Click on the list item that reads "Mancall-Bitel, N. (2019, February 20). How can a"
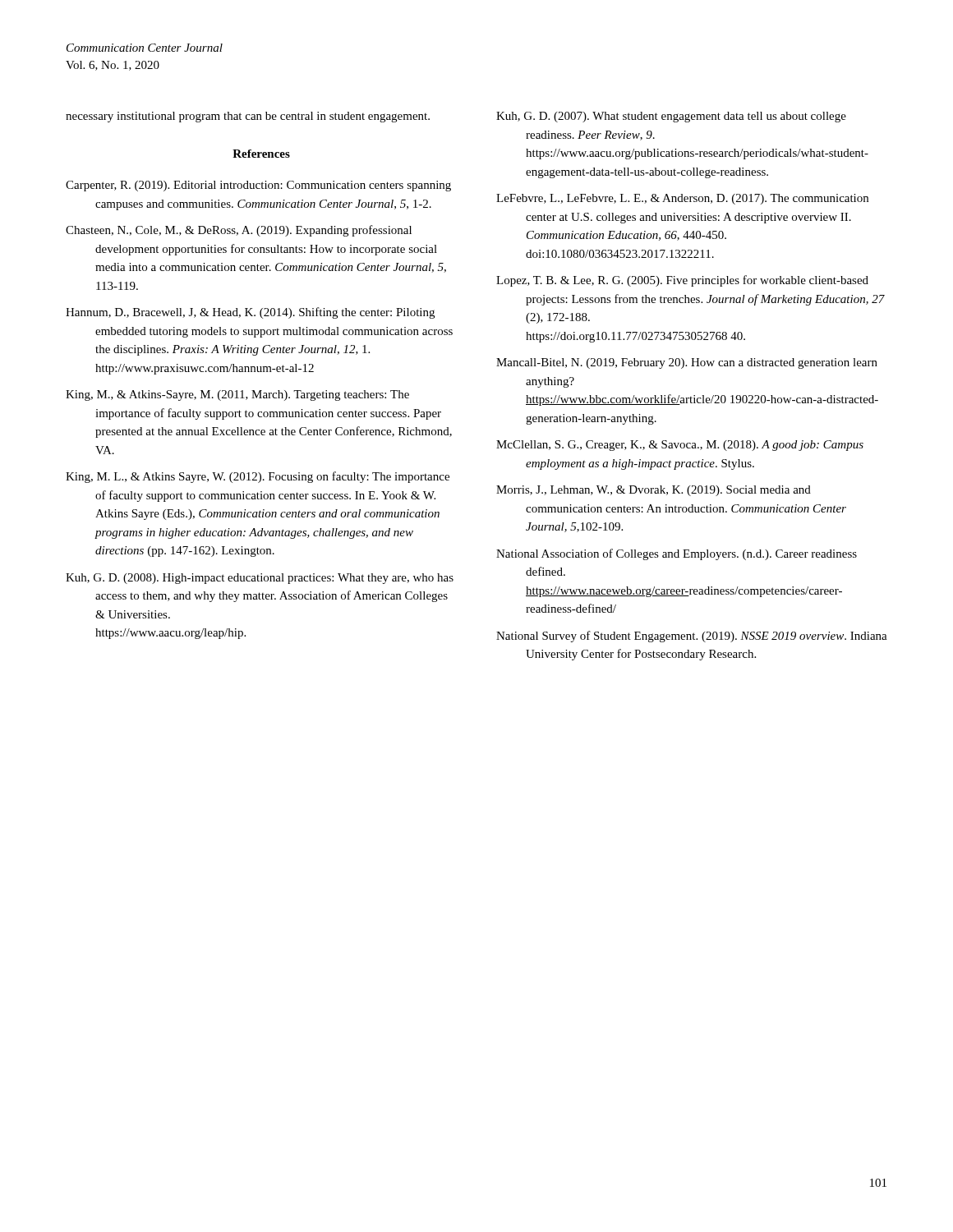Image resolution: width=953 pixels, height=1232 pixels. (x=687, y=390)
